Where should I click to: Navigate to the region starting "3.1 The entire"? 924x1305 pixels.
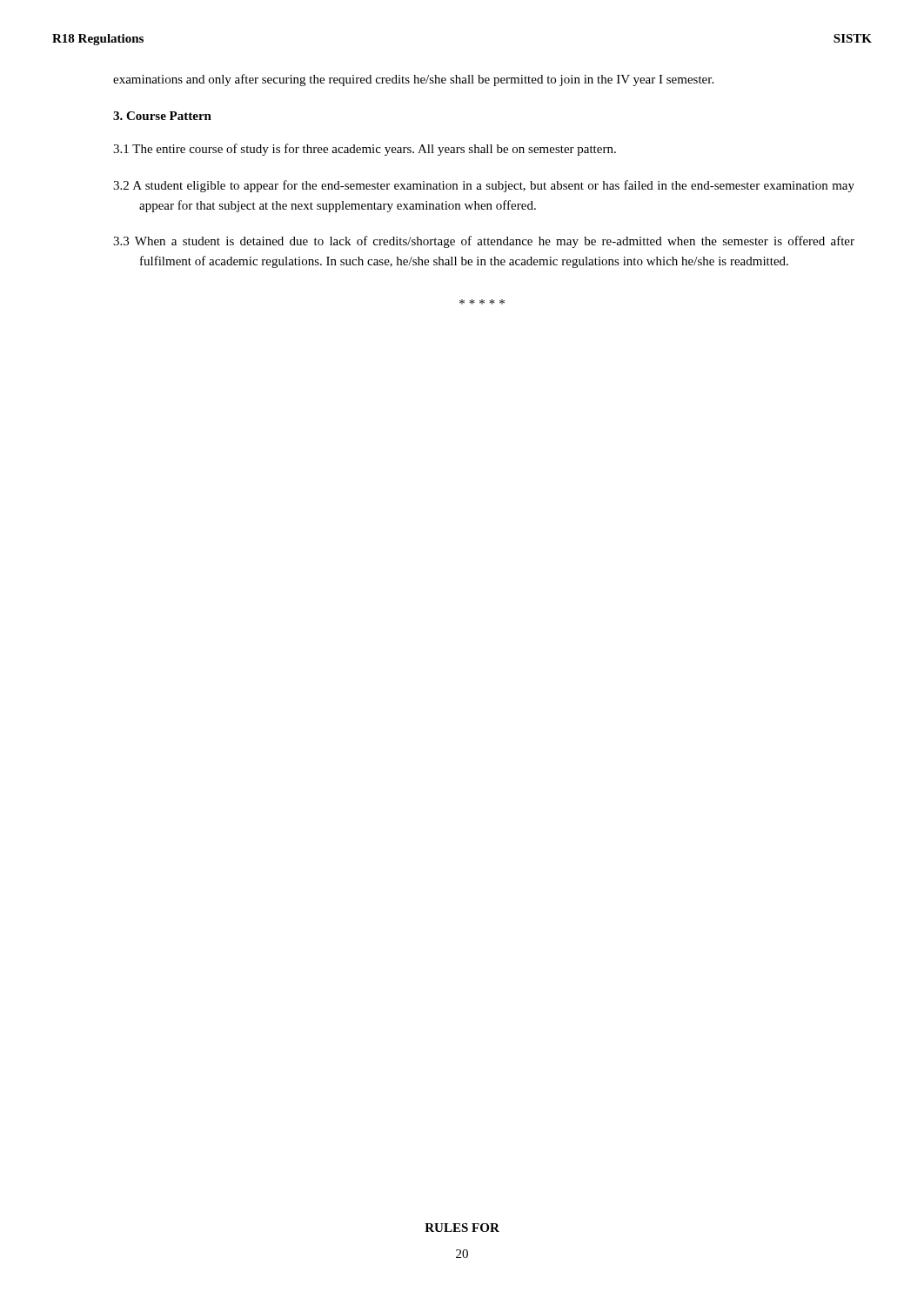[x=365, y=149]
